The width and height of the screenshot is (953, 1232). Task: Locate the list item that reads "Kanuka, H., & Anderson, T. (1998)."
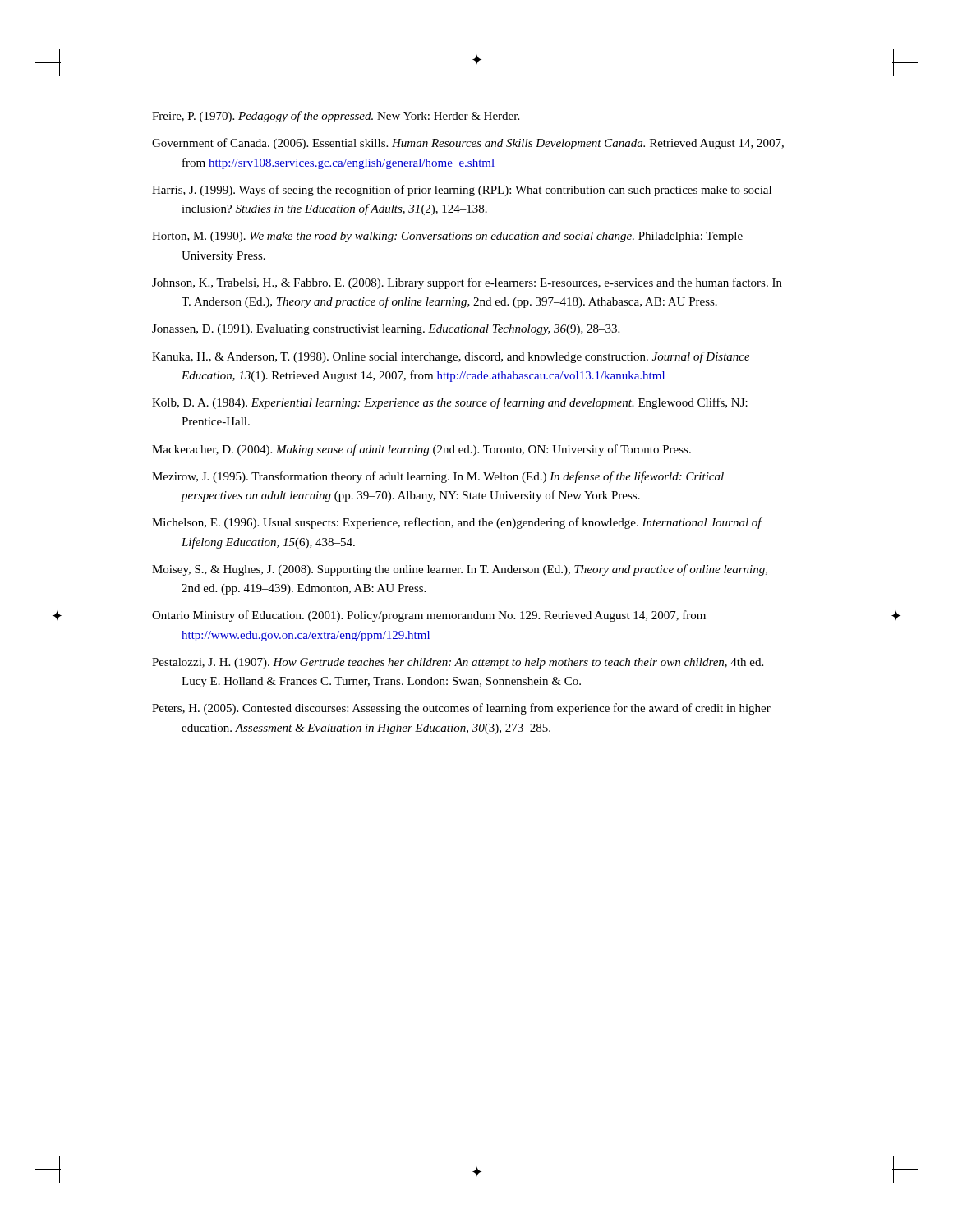tap(451, 366)
